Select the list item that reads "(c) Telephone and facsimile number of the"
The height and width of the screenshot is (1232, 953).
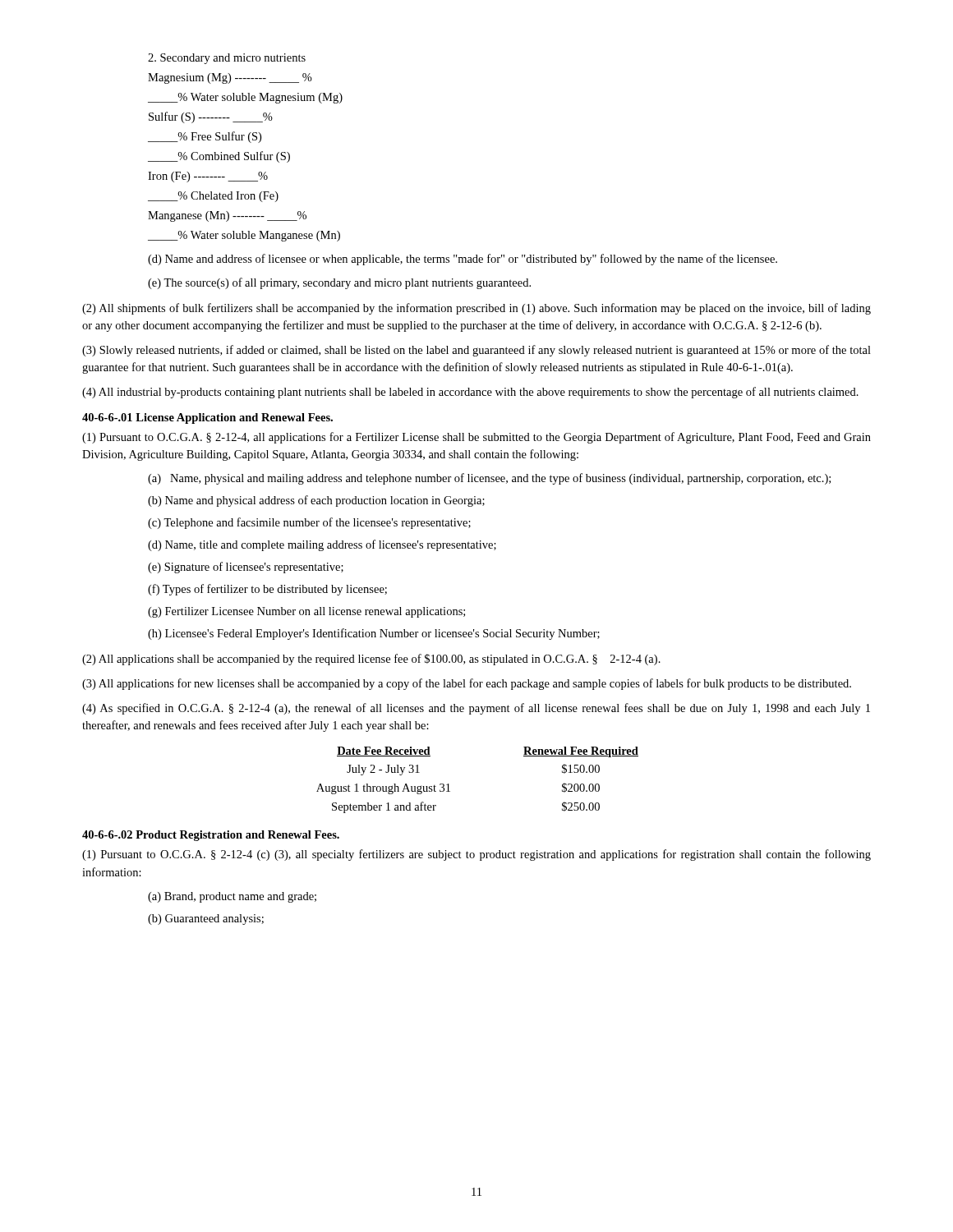coord(309,523)
